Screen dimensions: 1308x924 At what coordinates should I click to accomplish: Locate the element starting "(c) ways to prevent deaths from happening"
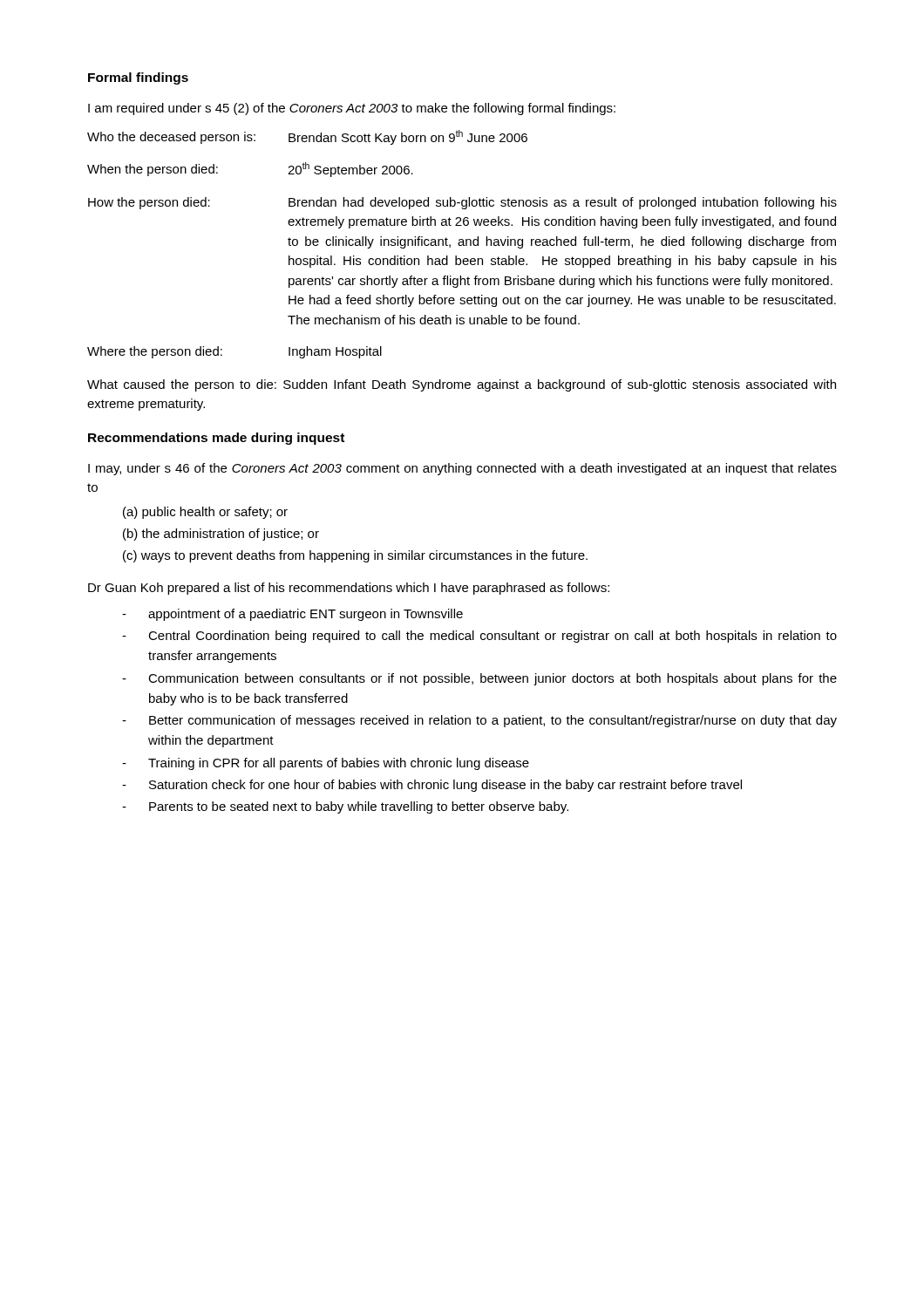[x=479, y=555]
